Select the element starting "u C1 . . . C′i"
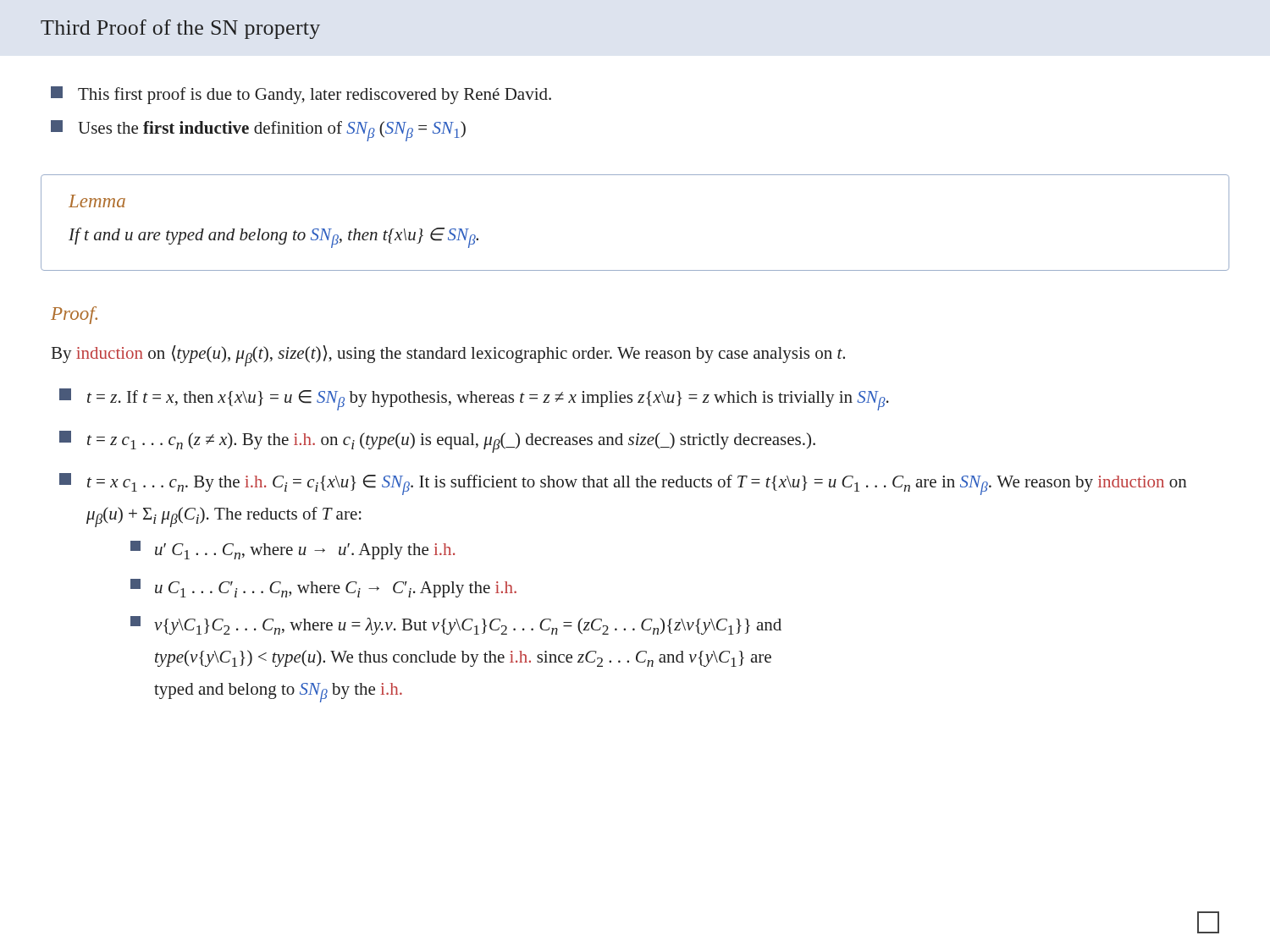The width and height of the screenshot is (1270, 952). click(324, 589)
